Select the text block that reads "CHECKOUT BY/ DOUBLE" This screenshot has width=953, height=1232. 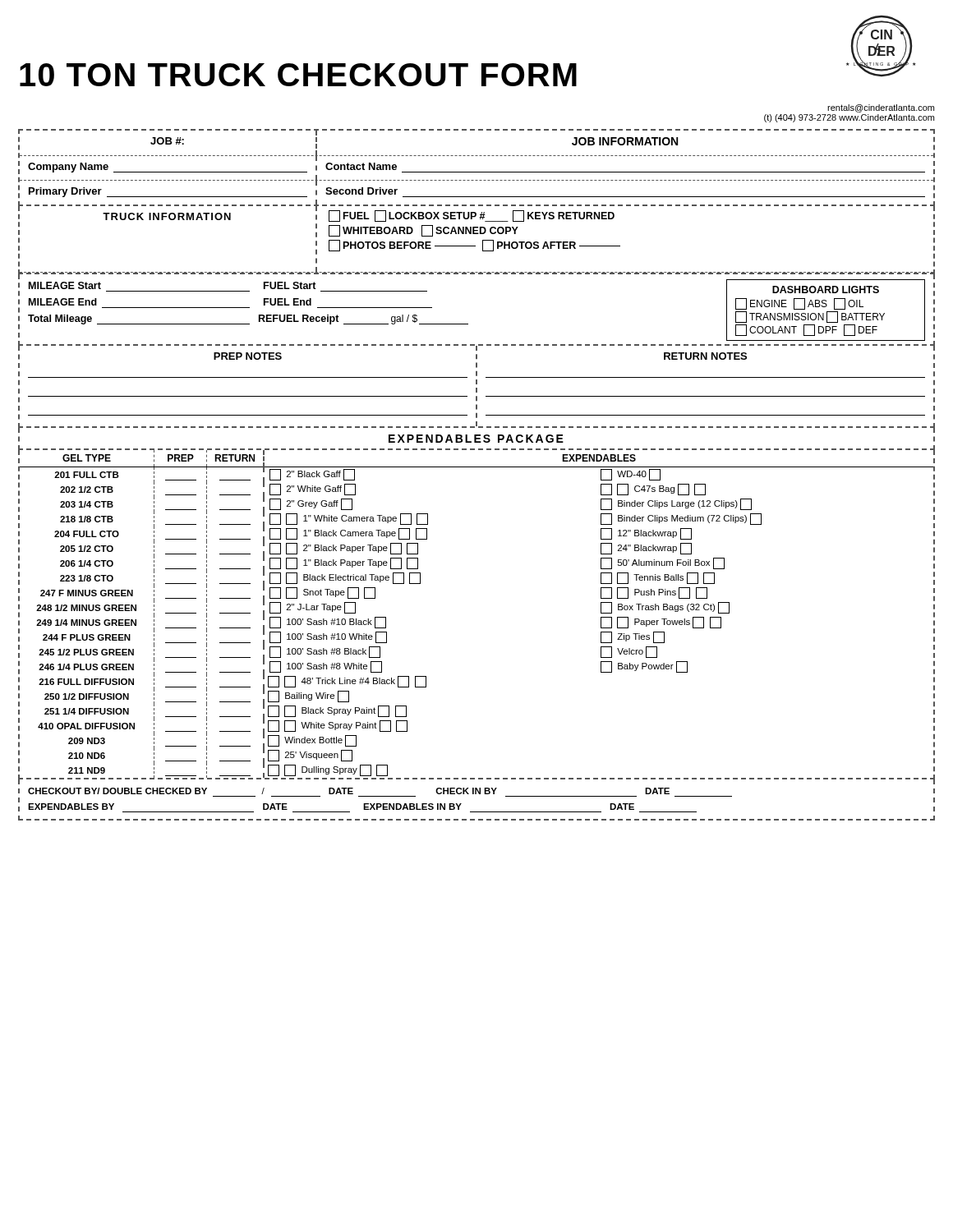(380, 791)
